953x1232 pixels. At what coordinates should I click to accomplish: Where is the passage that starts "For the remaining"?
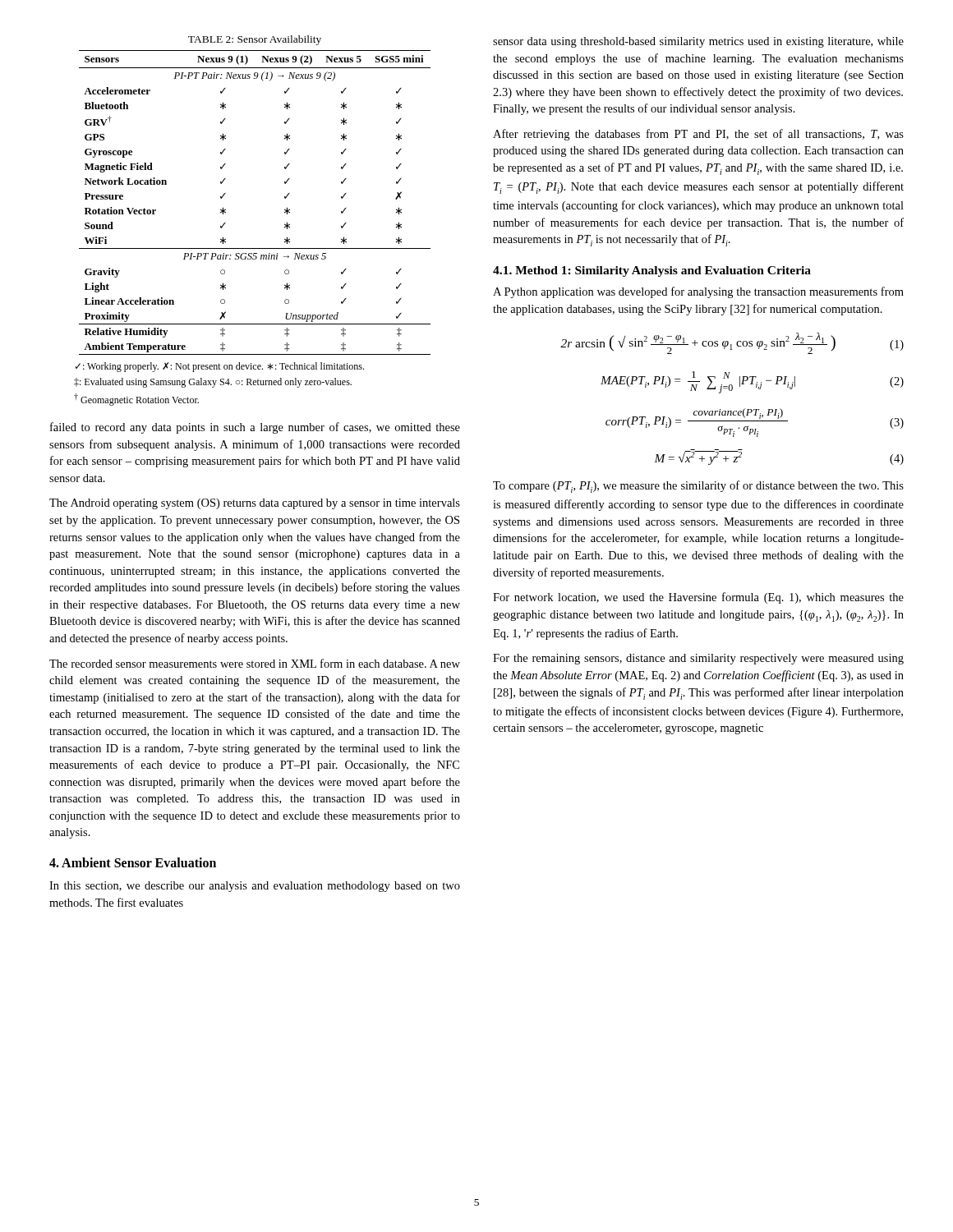[698, 693]
